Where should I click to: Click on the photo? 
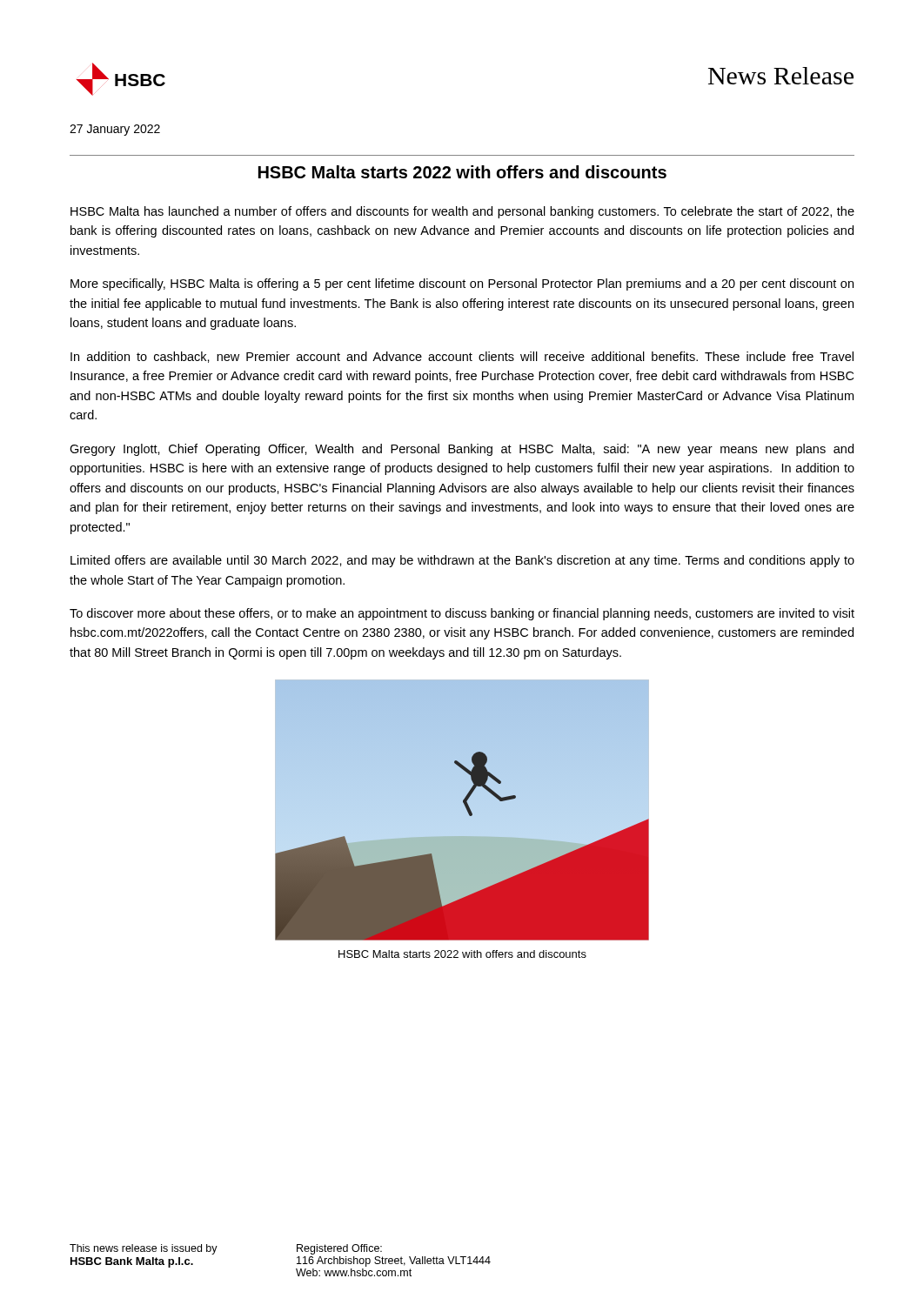tap(462, 810)
